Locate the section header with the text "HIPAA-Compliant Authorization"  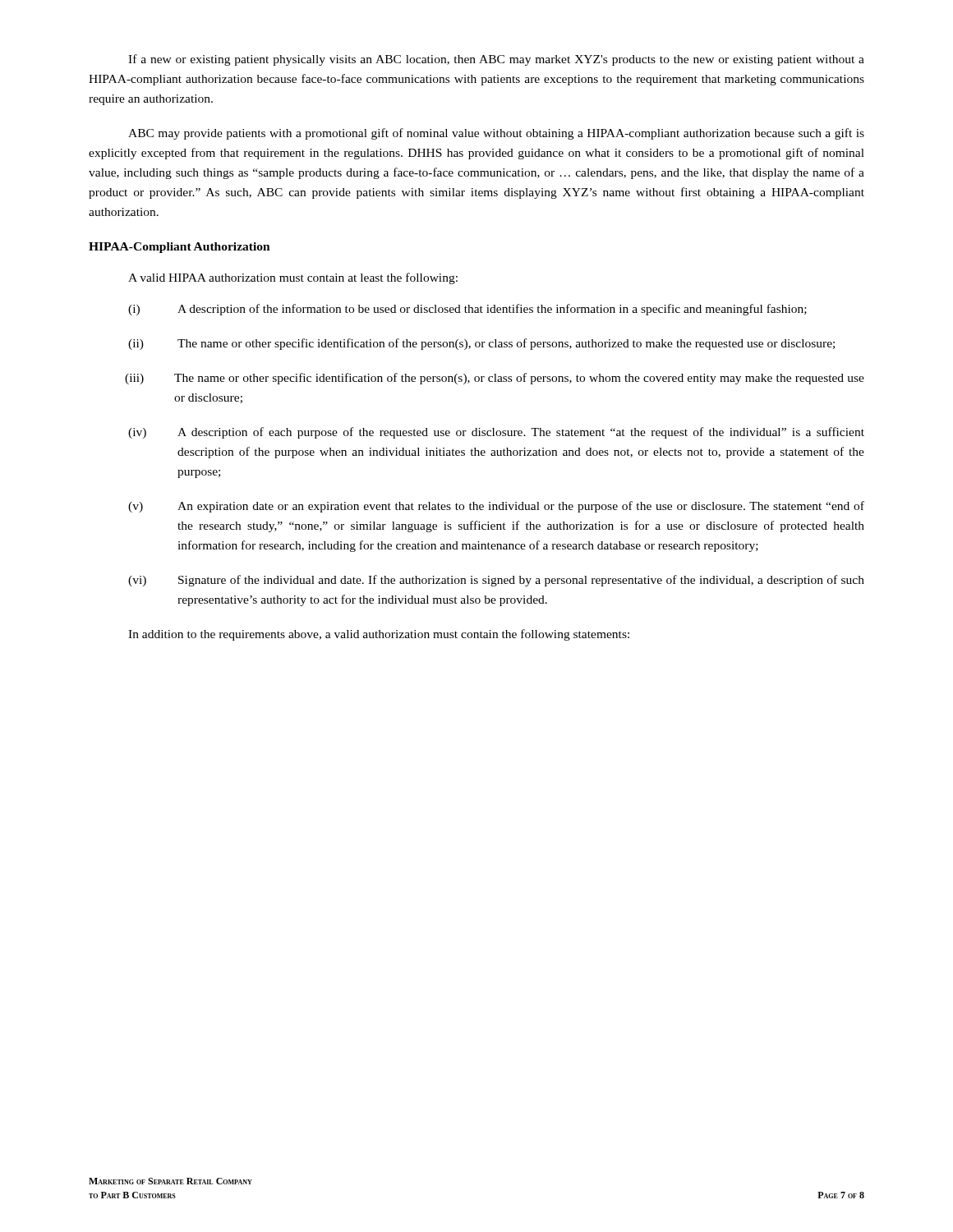(x=179, y=246)
